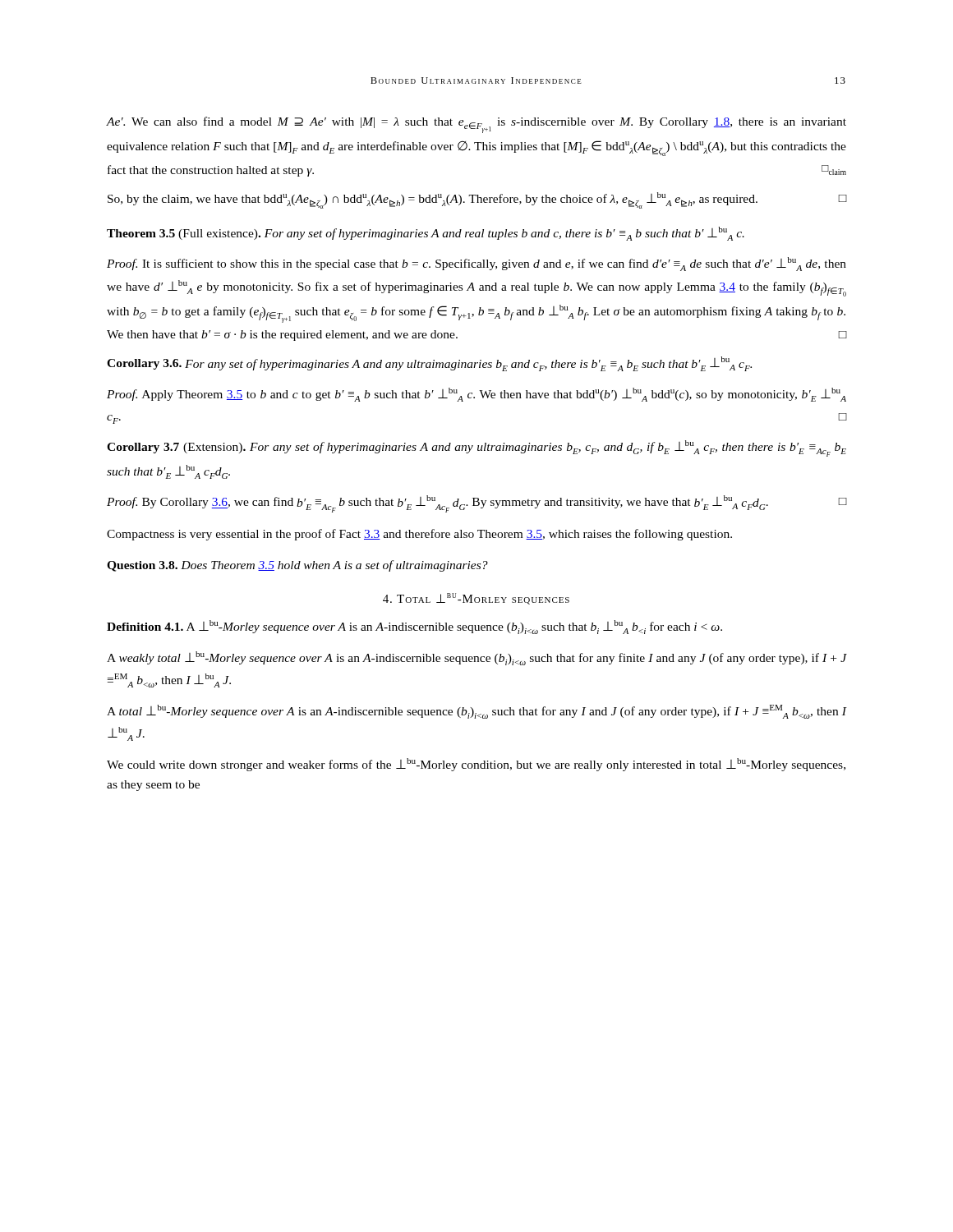Select the passage starting "Compactness is very"
Image resolution: width=953 pixels, height=1232 pixels.
476,534
